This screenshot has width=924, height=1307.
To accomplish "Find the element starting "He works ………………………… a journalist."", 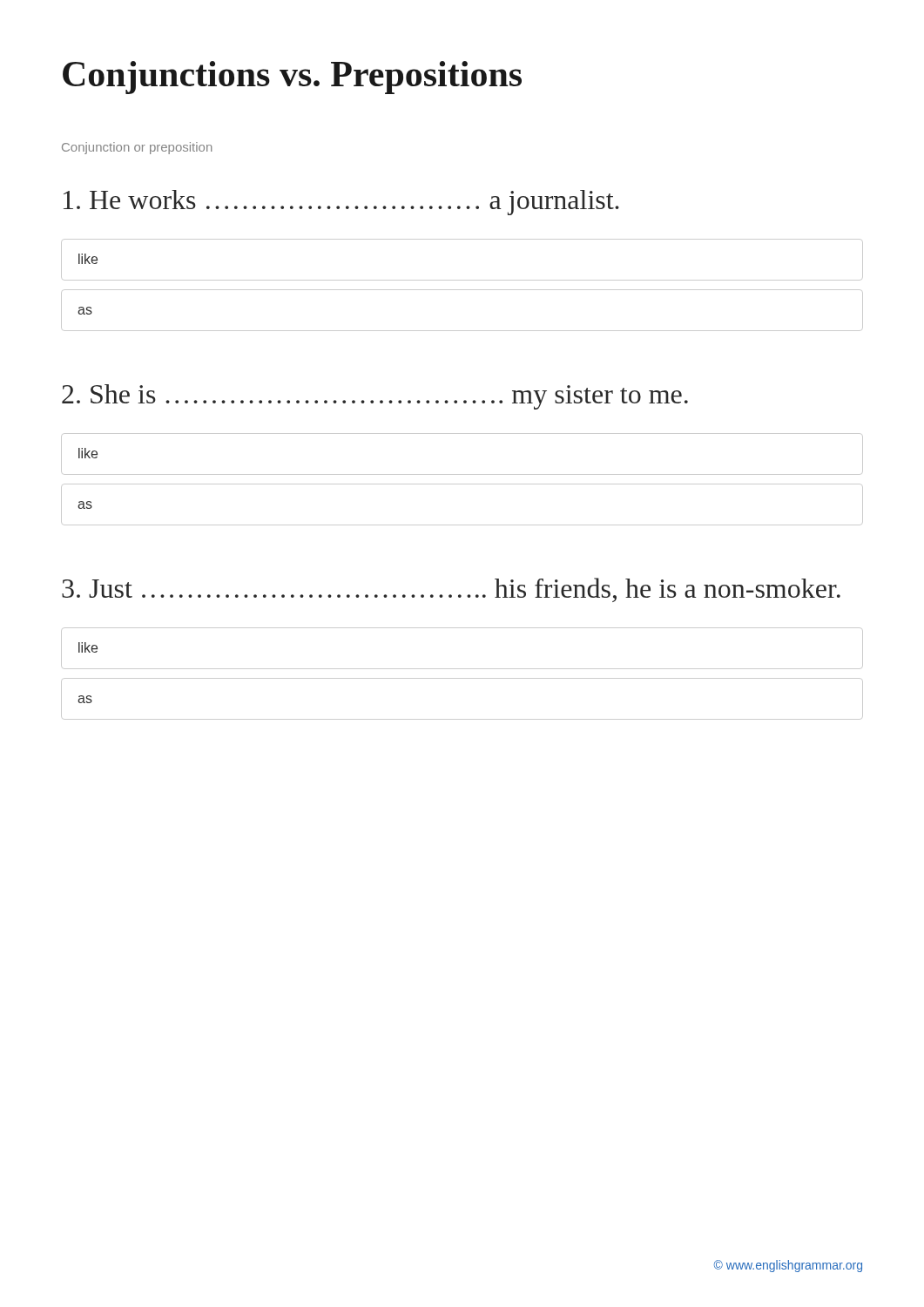I will pyautogui.click(x=341, y=200).
